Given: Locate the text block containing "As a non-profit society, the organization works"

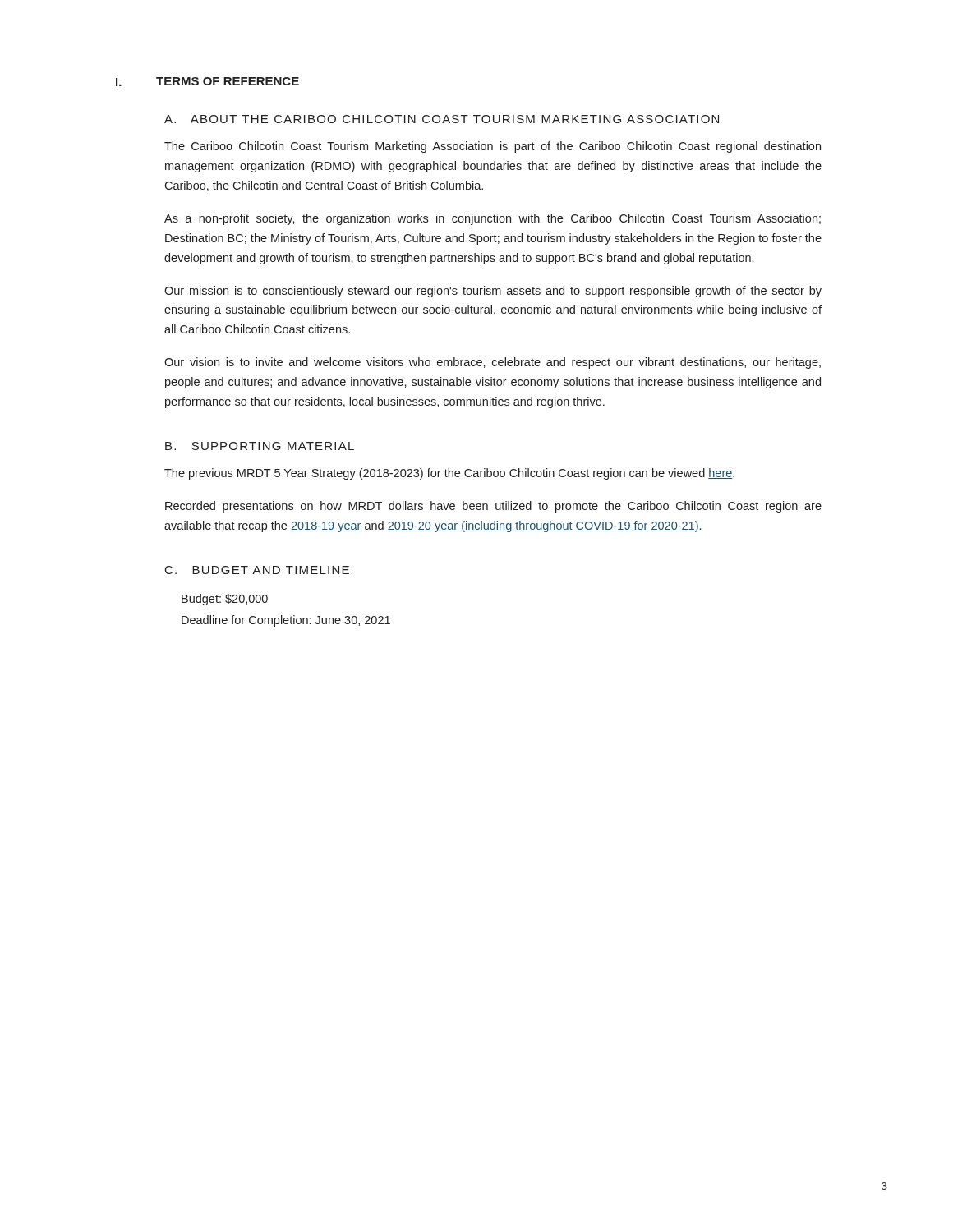Looking at the screenshot, I should [x=493, y=238].
